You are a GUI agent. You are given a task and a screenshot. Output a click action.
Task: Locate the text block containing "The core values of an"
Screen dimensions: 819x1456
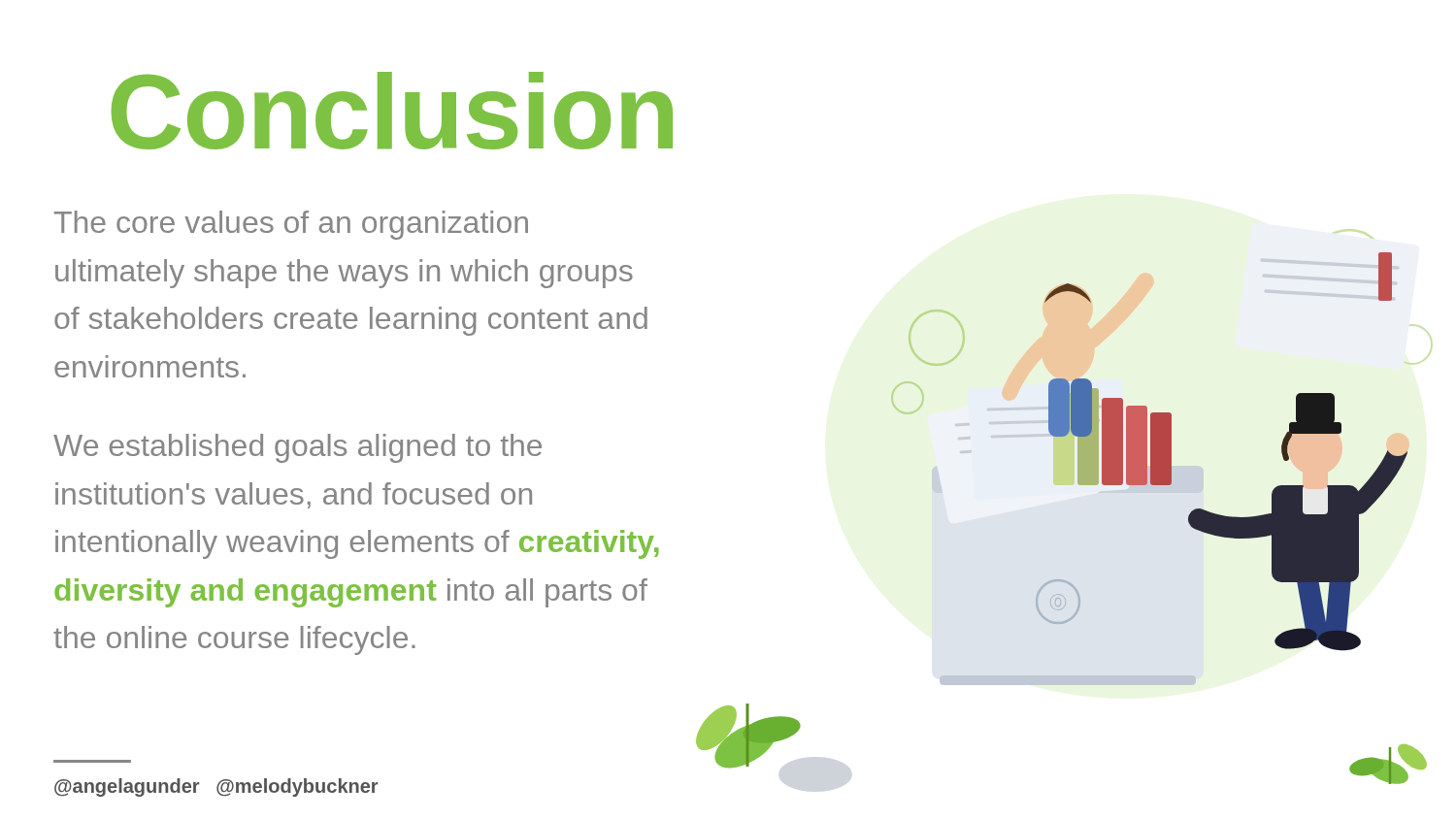tap(351, 294)
